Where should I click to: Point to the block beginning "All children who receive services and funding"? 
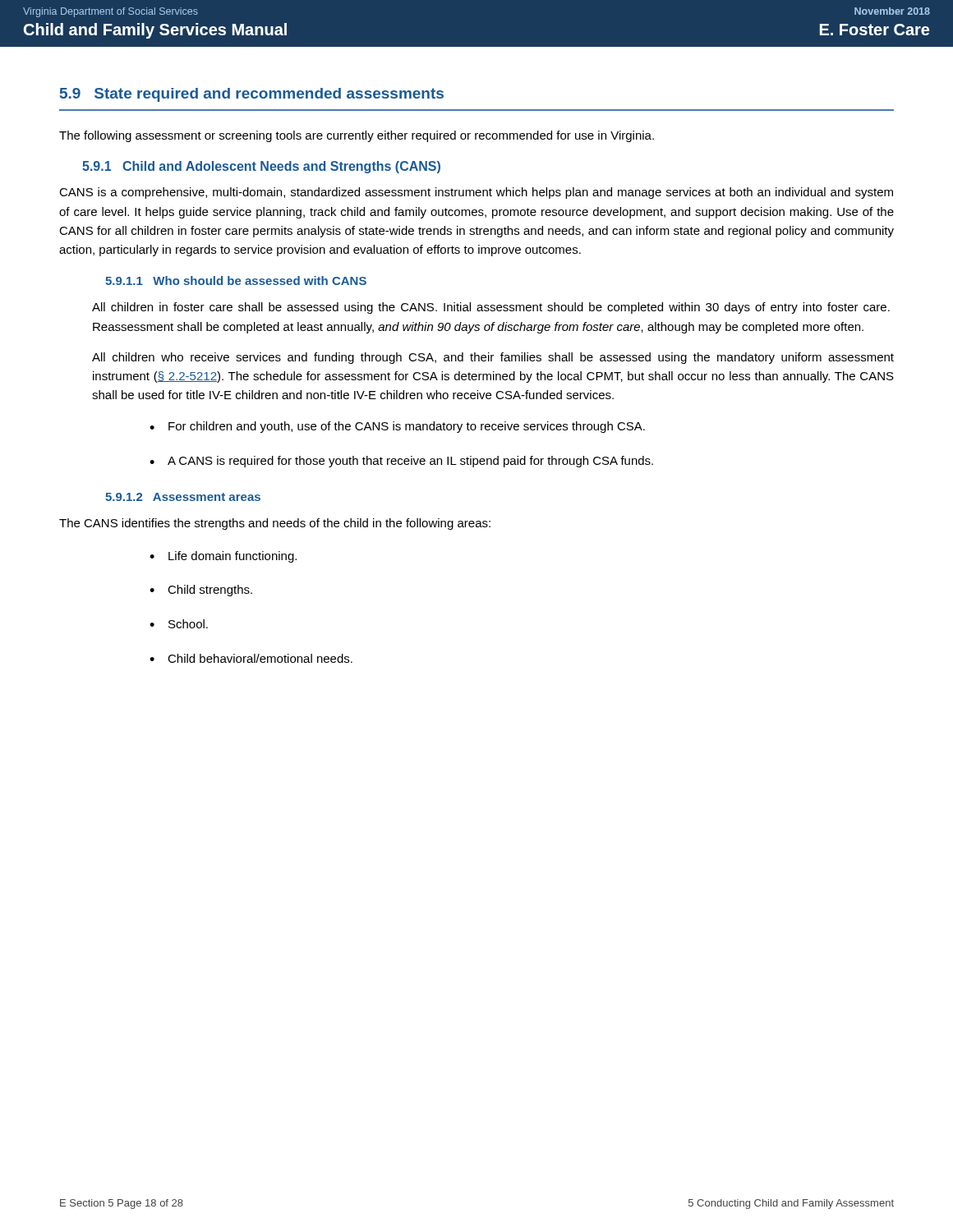tap(493, 376)
